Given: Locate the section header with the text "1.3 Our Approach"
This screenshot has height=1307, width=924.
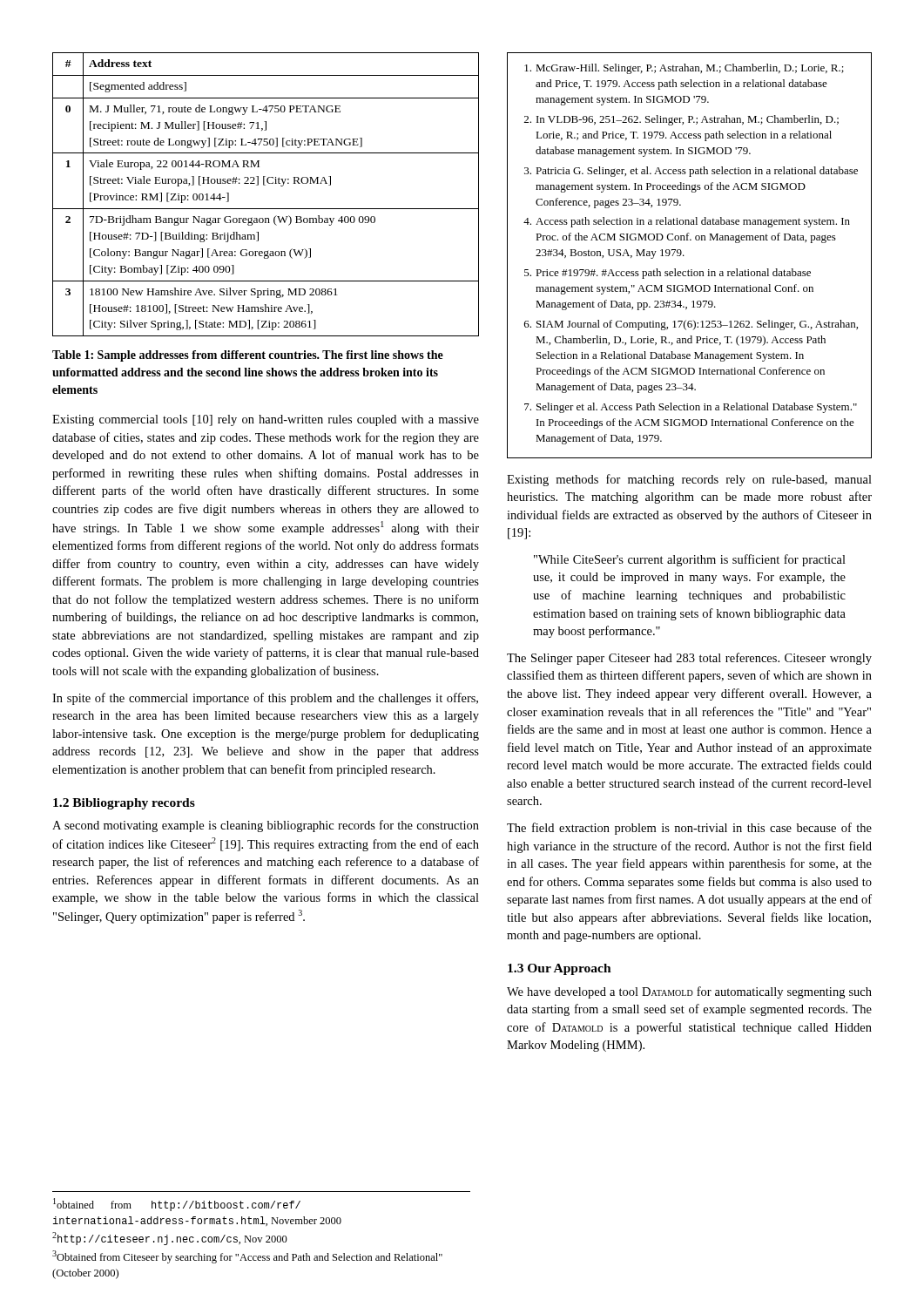Looking at the screenshot, I should coord(559,968).
